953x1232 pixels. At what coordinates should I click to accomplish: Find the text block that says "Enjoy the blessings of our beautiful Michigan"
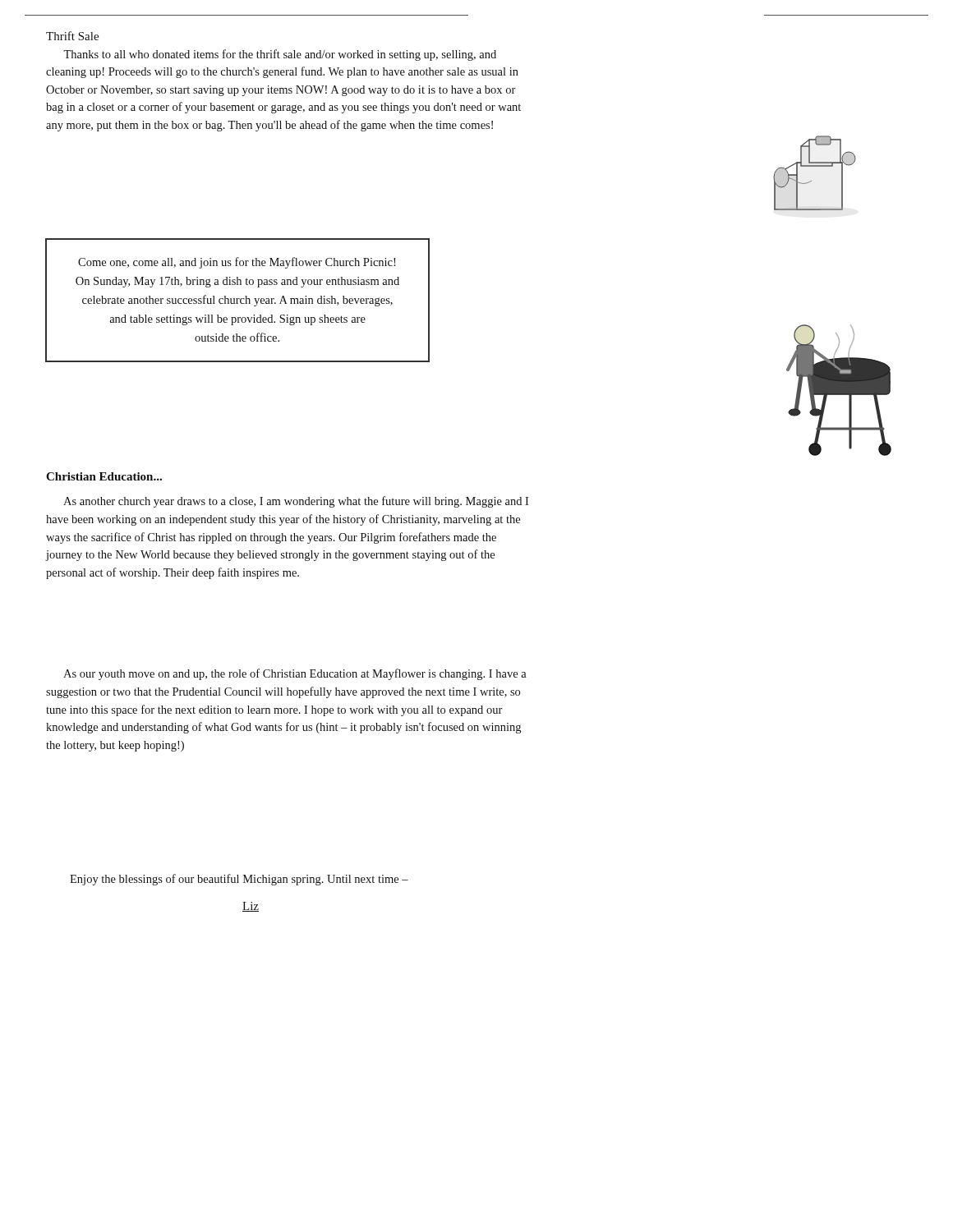tap(239, 879)
